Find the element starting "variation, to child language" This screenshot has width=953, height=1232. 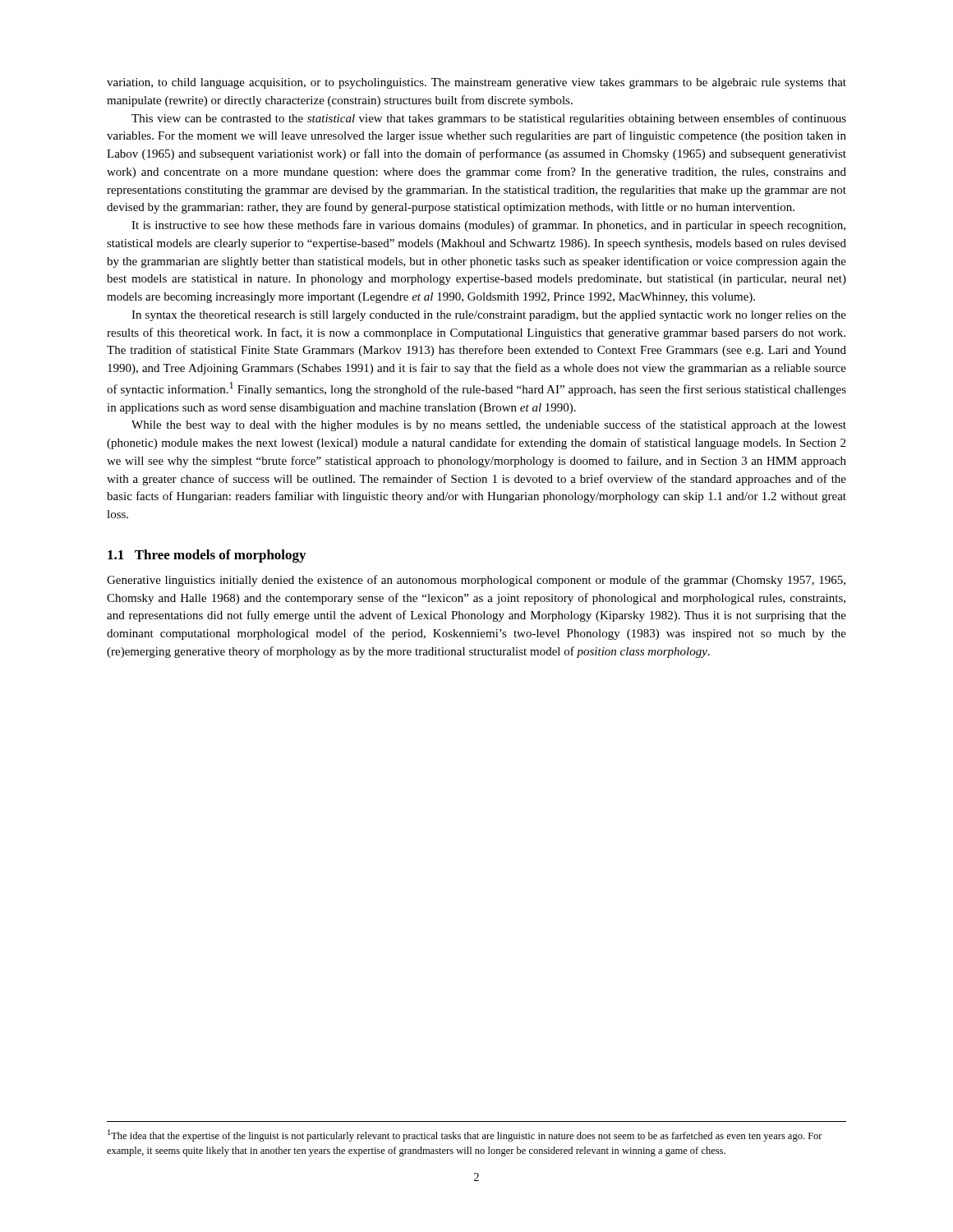click(476, 92)
